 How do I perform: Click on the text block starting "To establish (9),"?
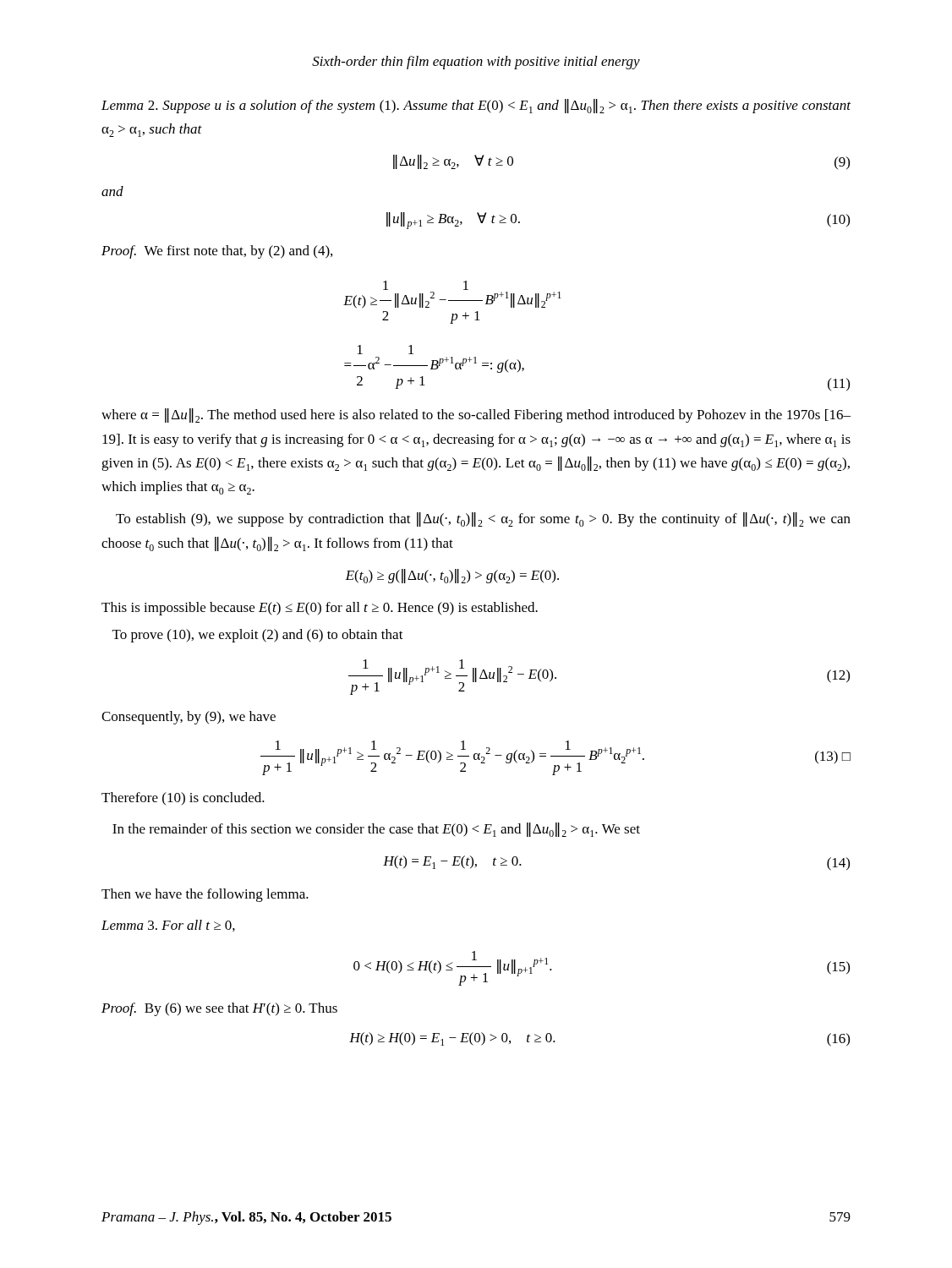476,532
